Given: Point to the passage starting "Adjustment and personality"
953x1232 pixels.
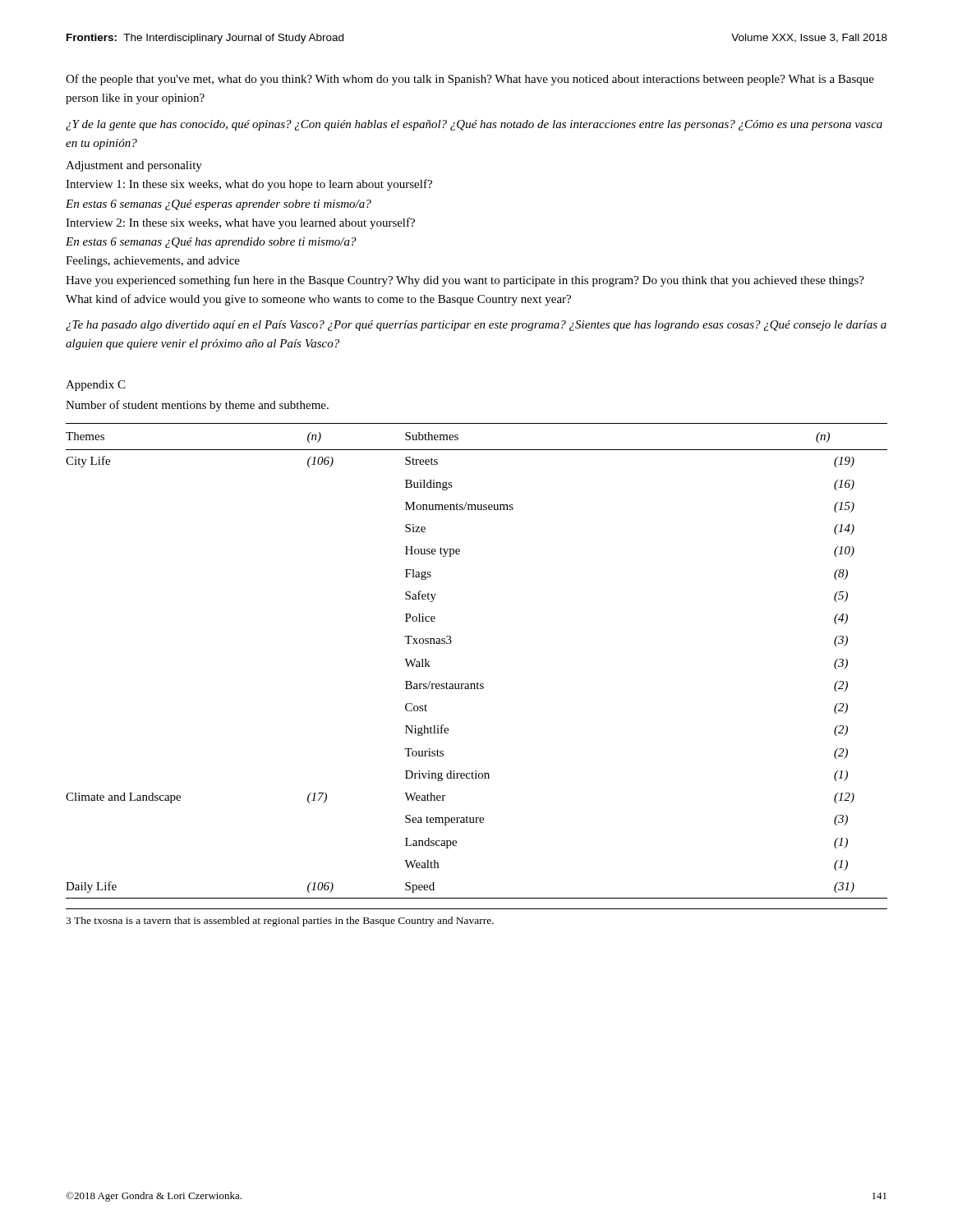Looking at the screenshot, I should (x=134, y=165).
